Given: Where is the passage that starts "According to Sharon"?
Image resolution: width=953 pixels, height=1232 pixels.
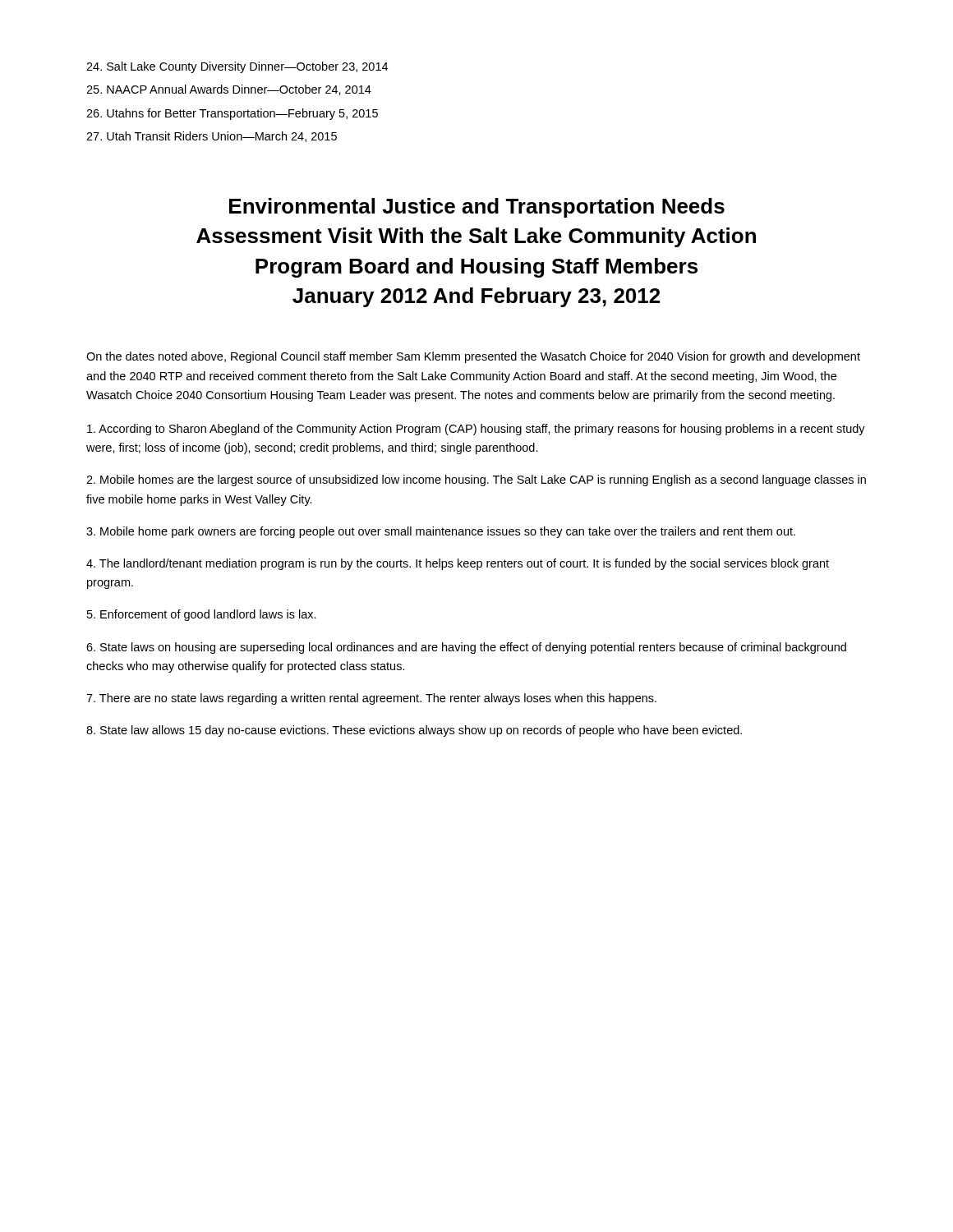Looking at the screenshot, I should pyautogui.click(x=475, y=438).
